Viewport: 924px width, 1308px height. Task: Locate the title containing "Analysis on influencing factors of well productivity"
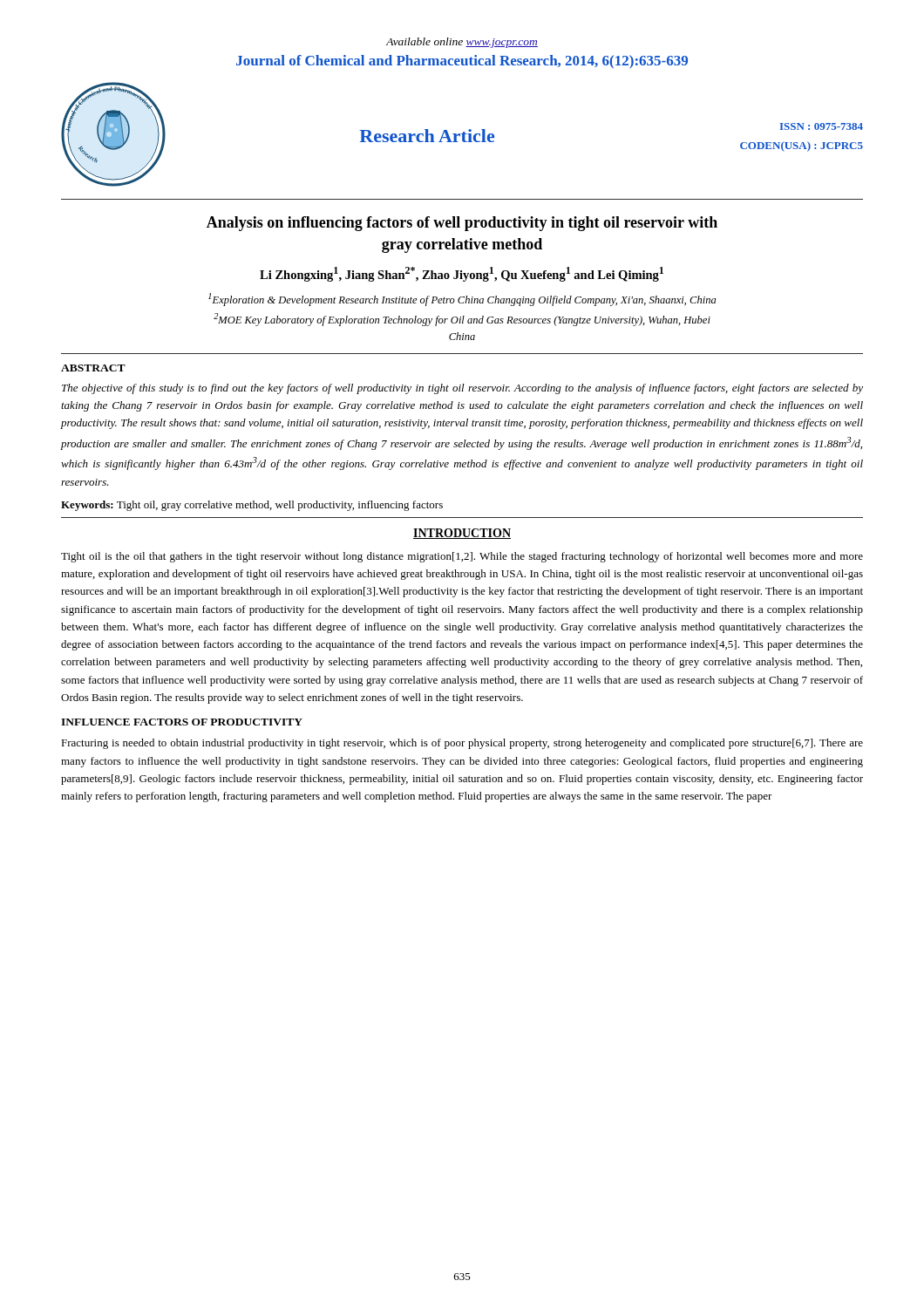(462, 233)
